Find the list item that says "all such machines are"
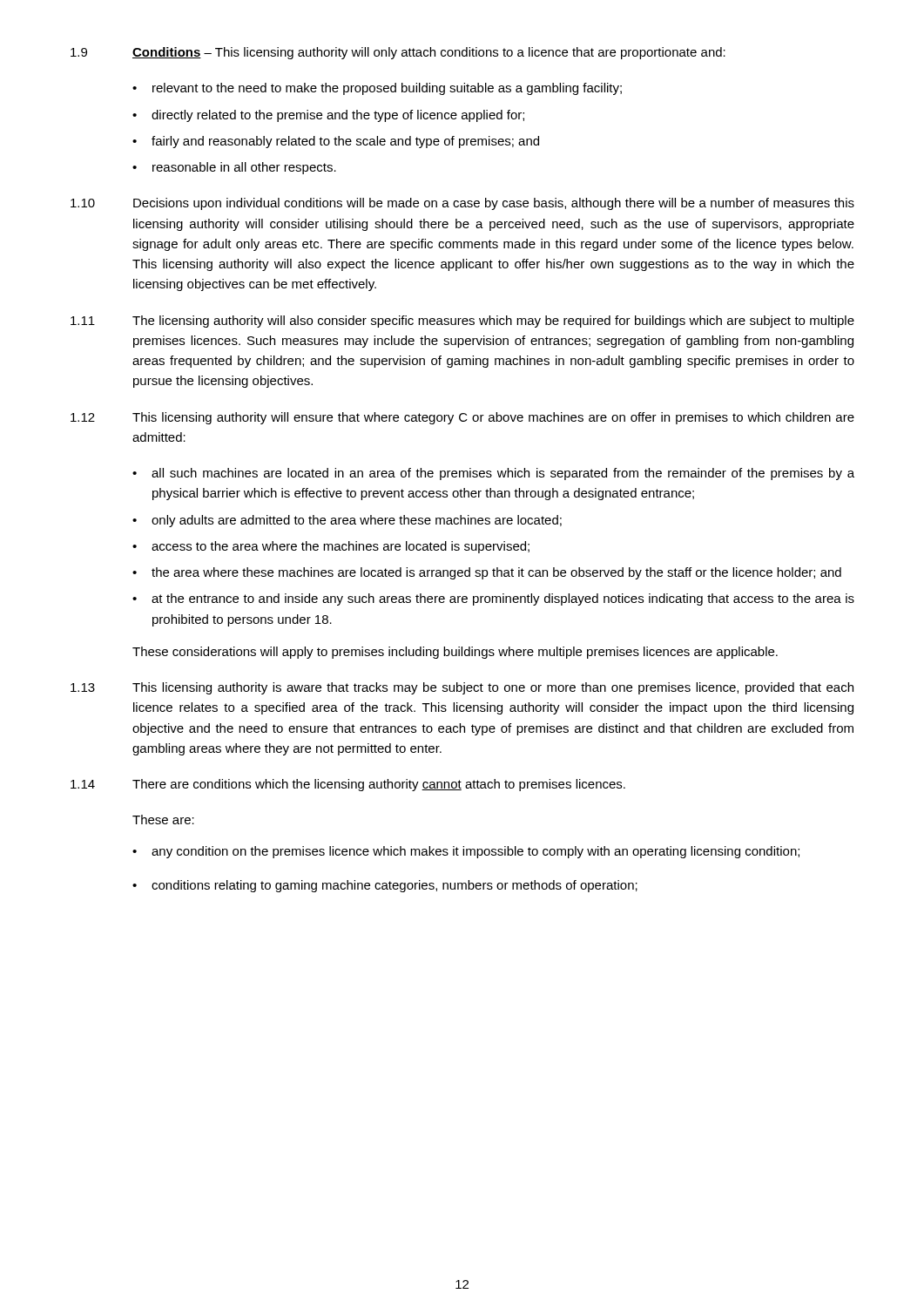924x1307 pixels. 503,483
